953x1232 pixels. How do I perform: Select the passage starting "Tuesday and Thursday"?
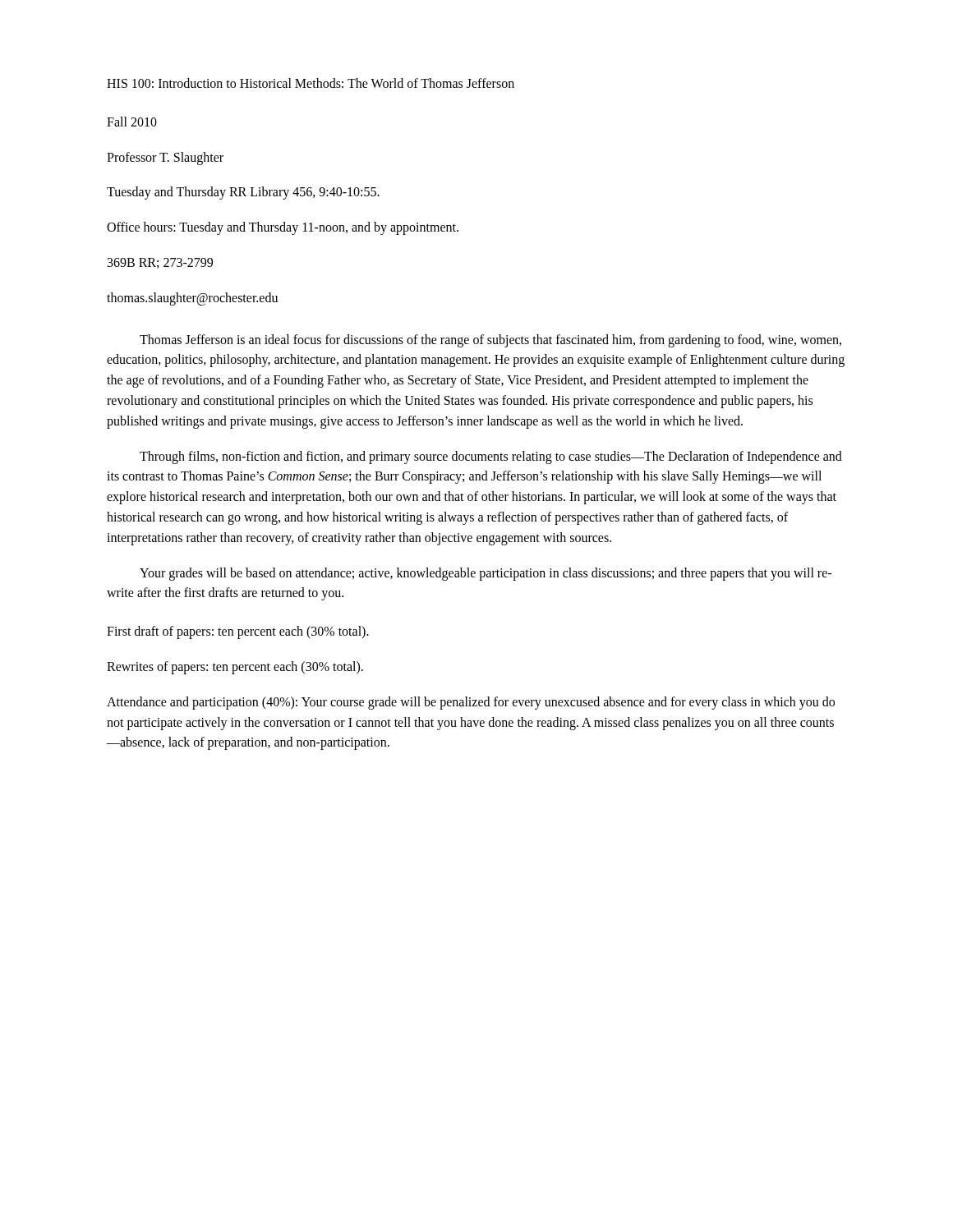tap(243, 192)
